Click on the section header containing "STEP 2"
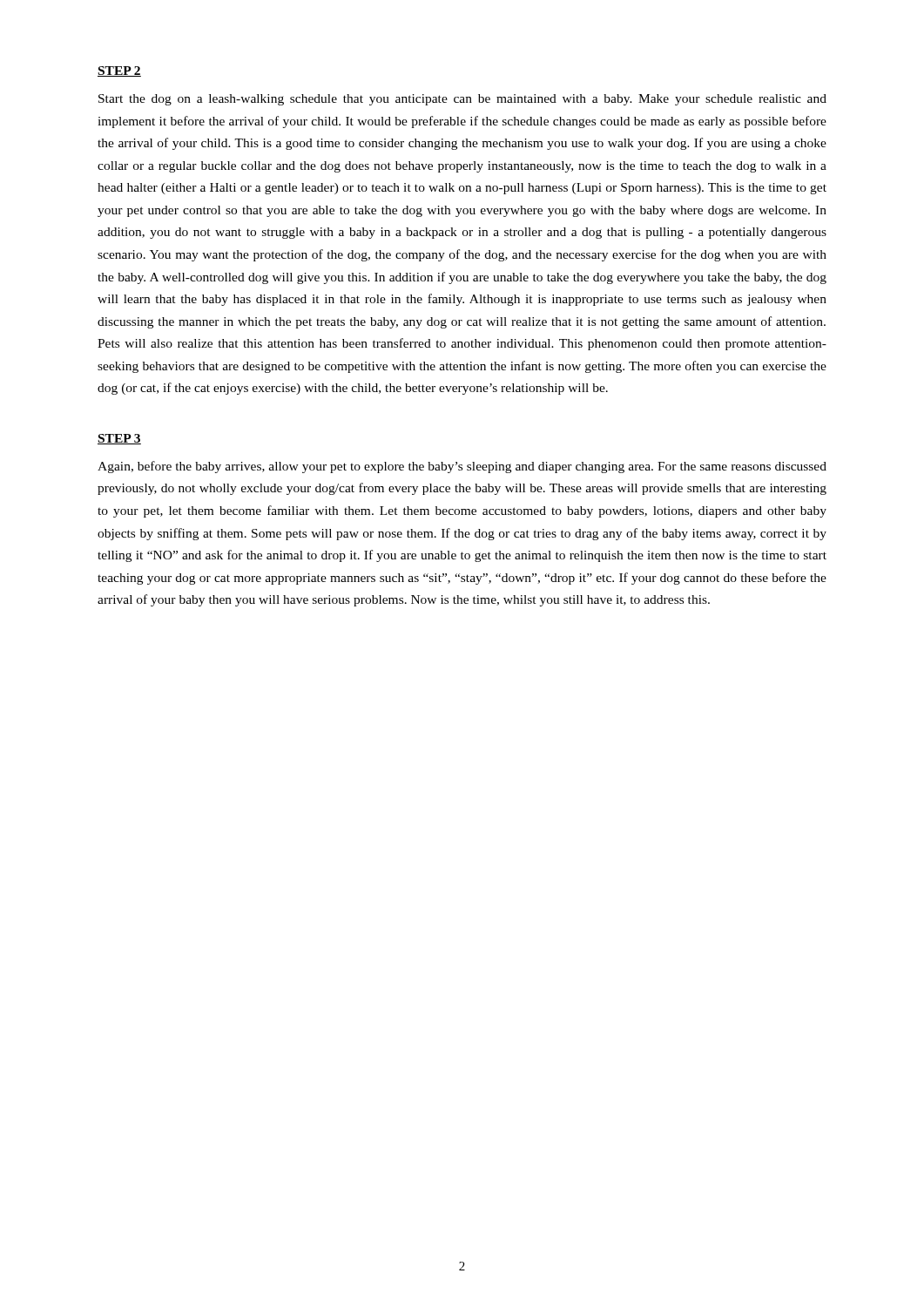Screen dimensions: 1307x924 pyautogui.click(x=119, y=70)
